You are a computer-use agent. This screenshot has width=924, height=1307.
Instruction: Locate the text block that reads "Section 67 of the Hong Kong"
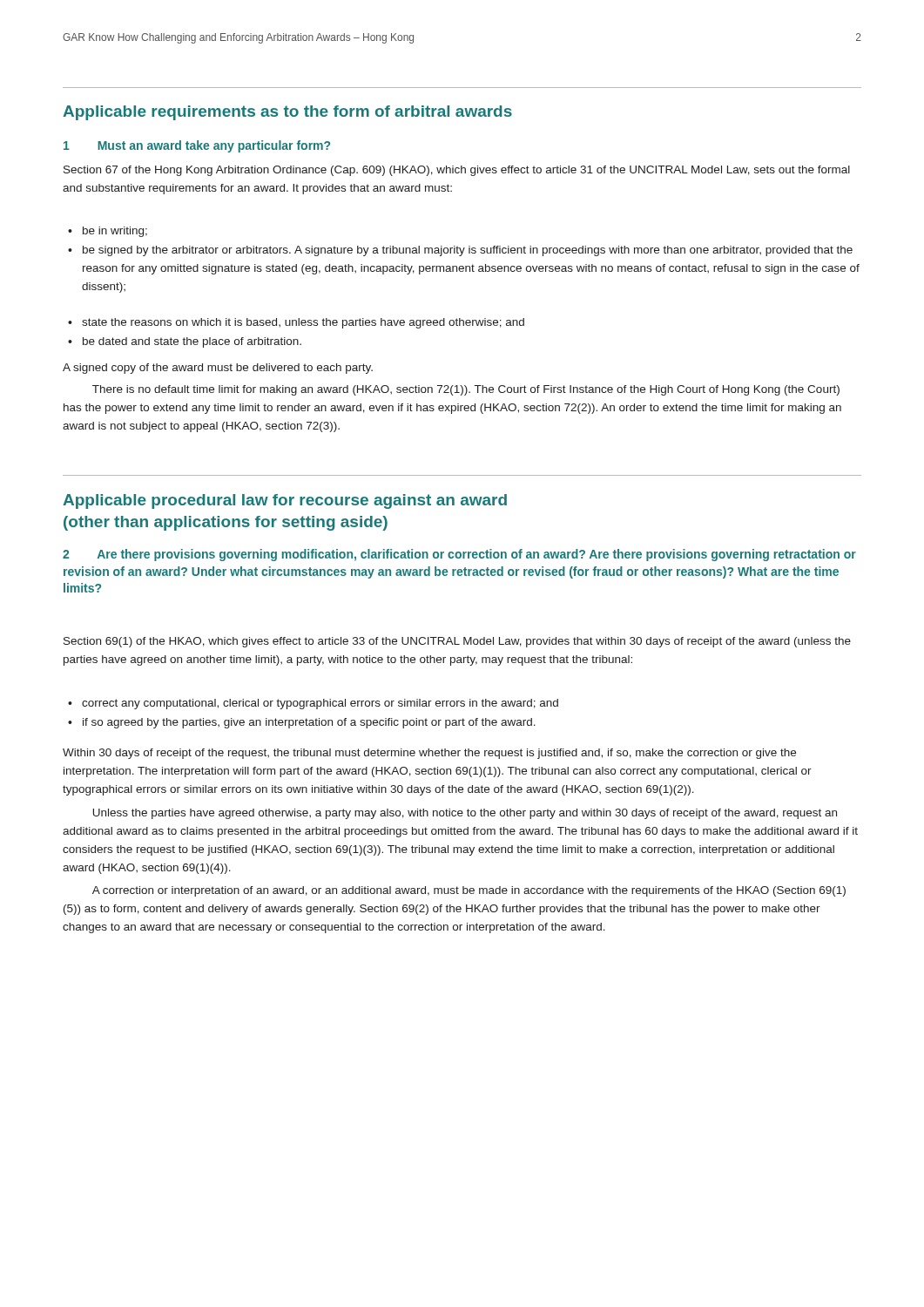point(462,179)
